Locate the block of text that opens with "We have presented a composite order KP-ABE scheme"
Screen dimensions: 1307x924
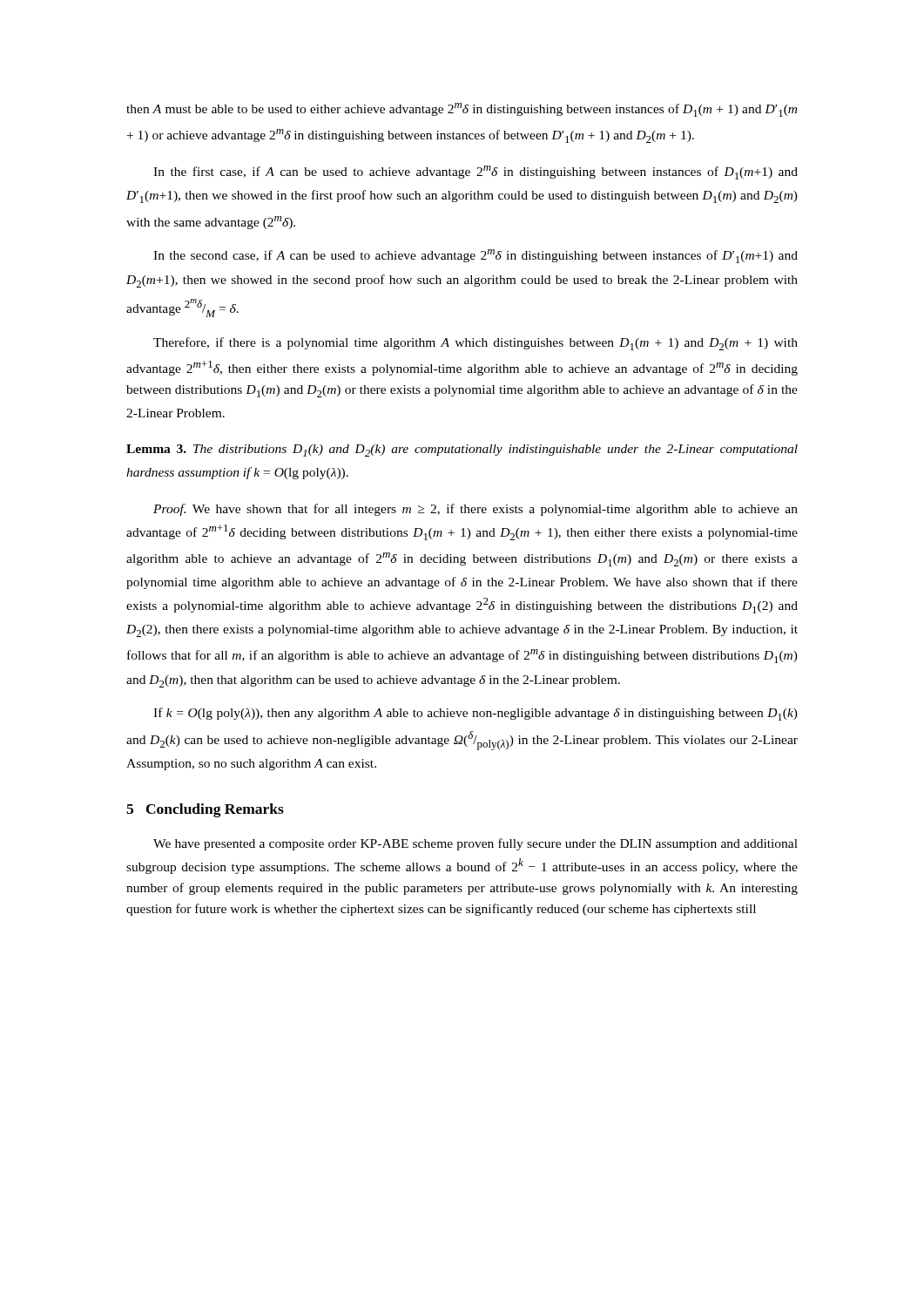click(x=462, y=876)
